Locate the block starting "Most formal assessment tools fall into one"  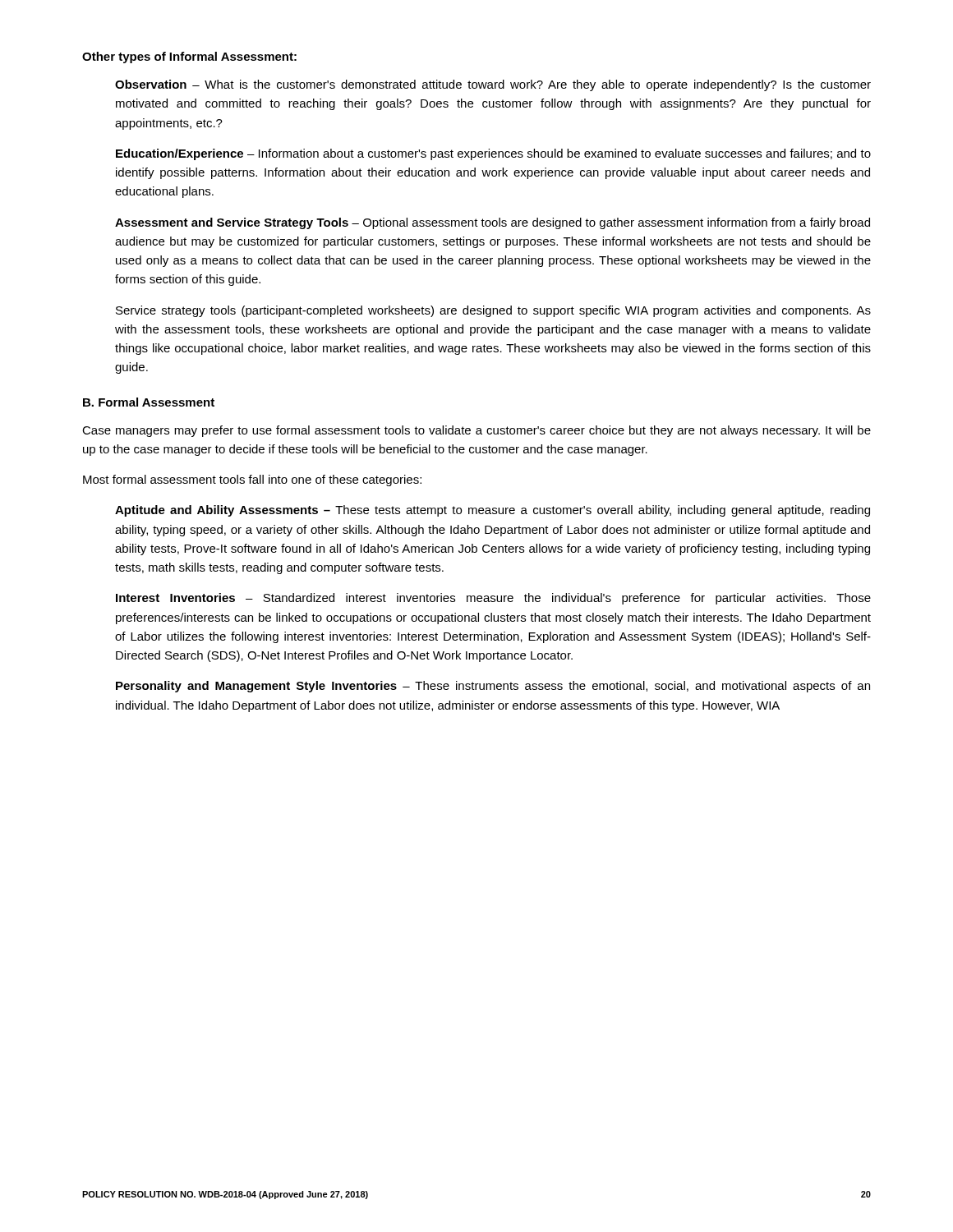tap(252, 479)
